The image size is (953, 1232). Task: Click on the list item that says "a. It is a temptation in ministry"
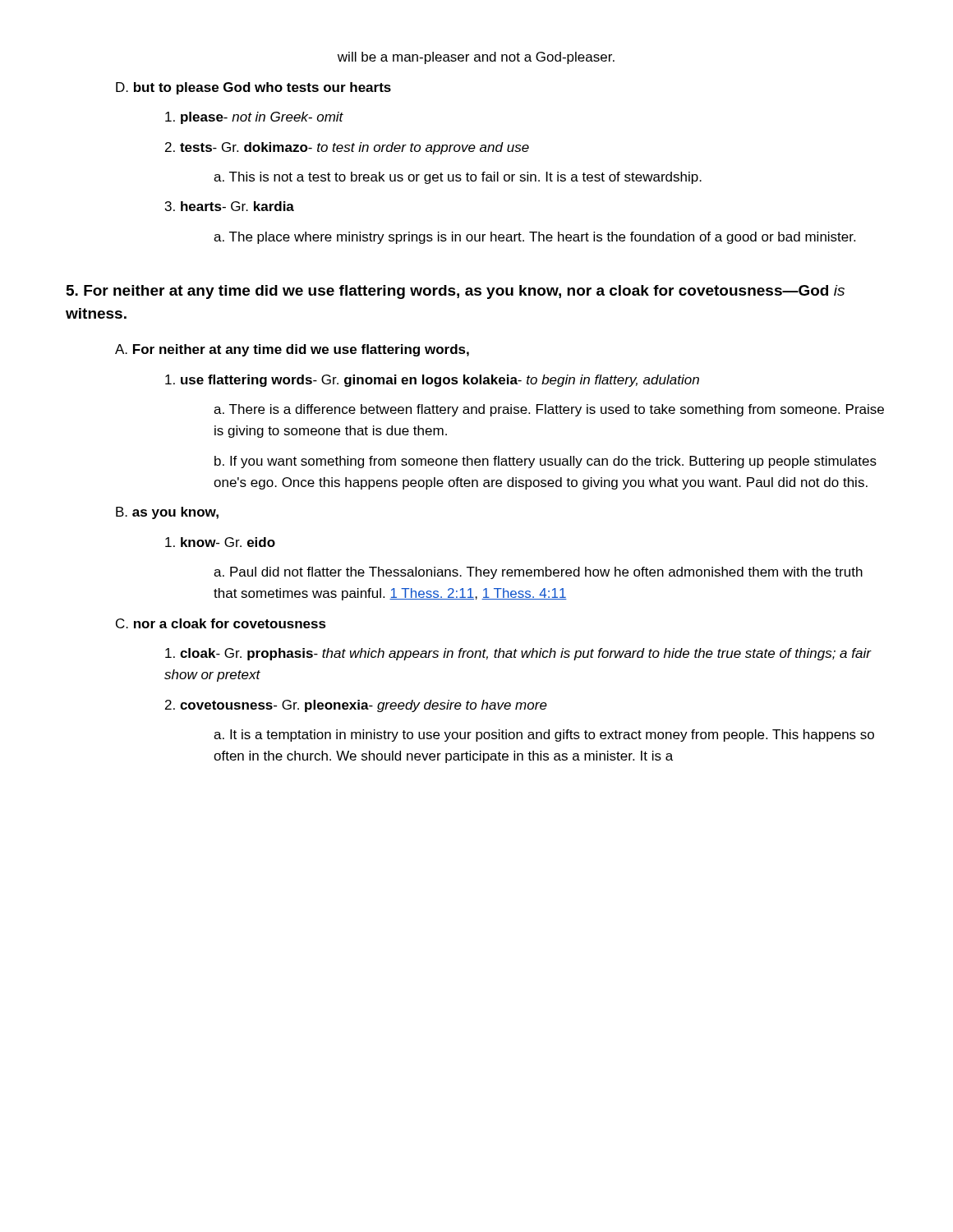tap(544, 745)
